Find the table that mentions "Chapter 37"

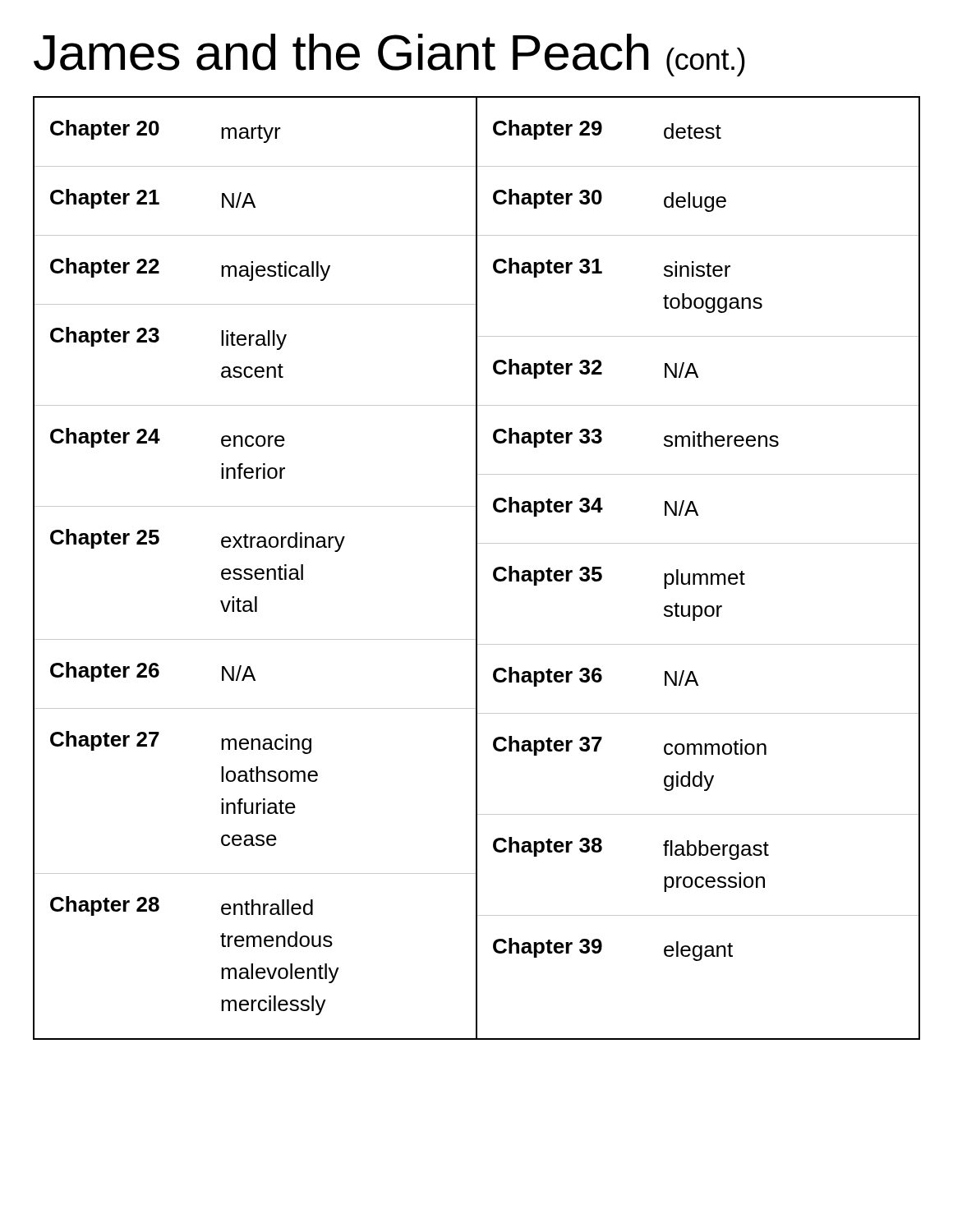698,568
